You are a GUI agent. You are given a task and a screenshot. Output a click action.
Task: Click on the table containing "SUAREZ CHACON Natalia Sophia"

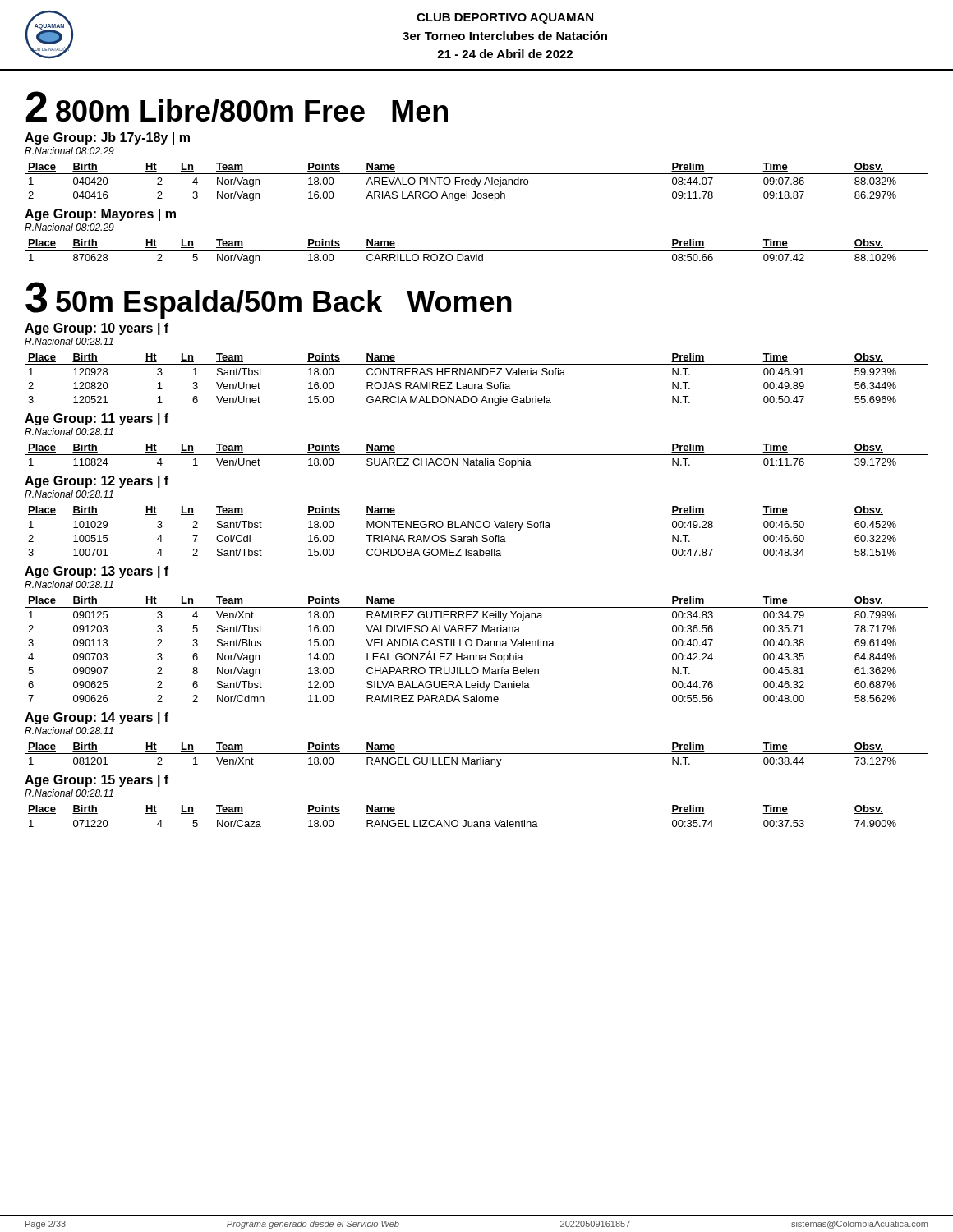click(x=476, y=454)
